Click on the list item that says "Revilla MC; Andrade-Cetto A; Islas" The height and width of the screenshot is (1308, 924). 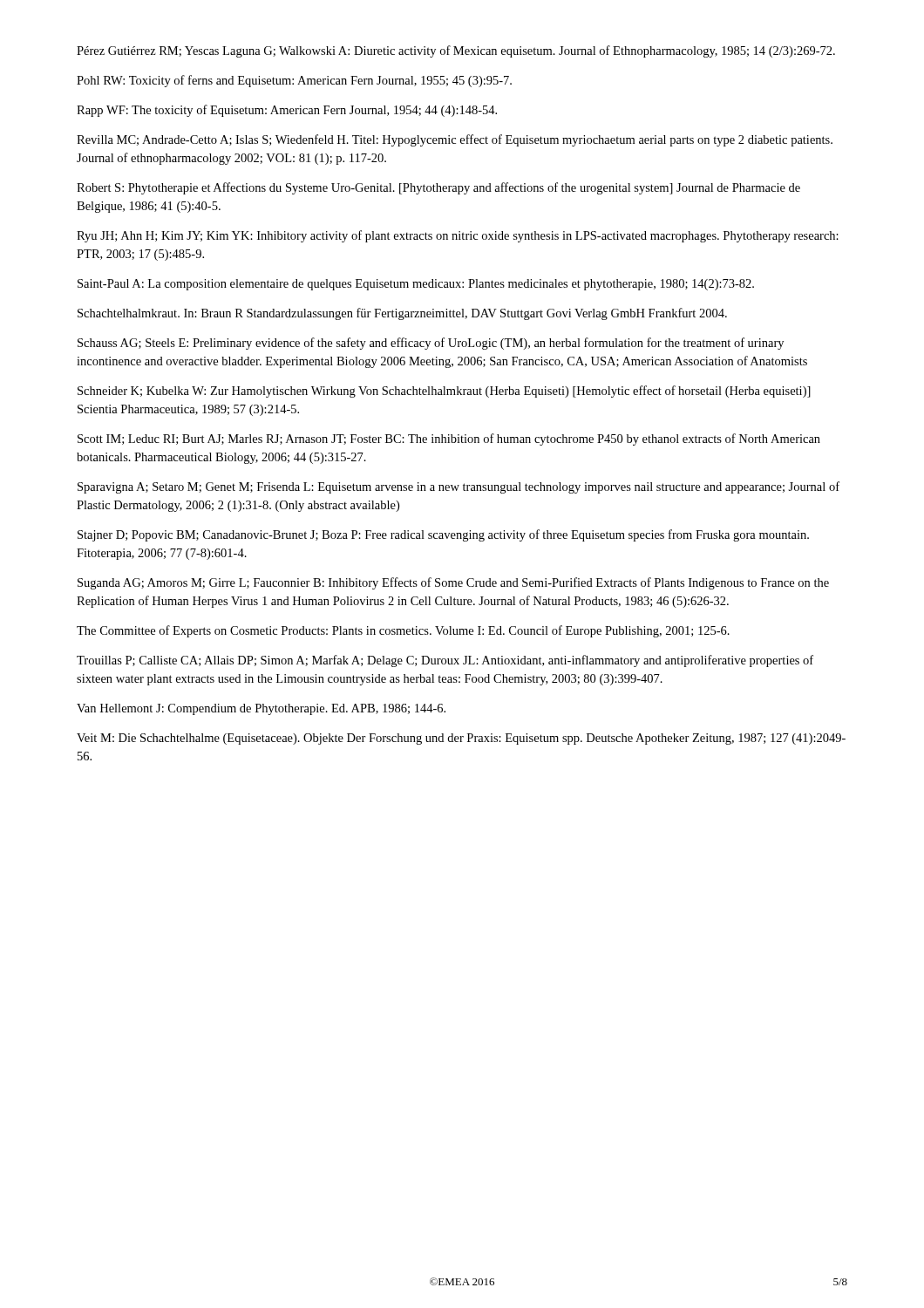click(x=455, y=149)
